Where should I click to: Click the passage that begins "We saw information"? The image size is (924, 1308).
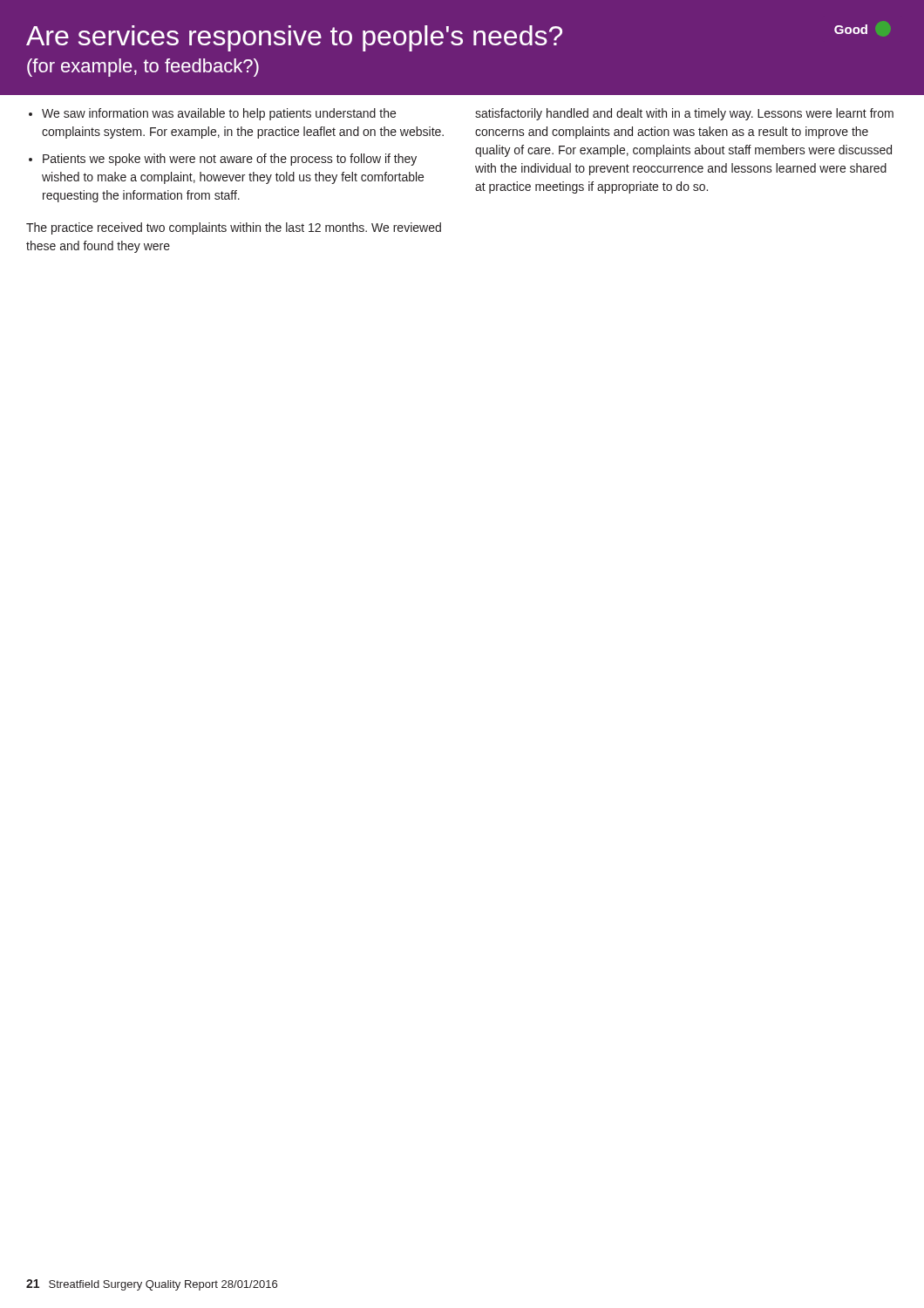243,122
